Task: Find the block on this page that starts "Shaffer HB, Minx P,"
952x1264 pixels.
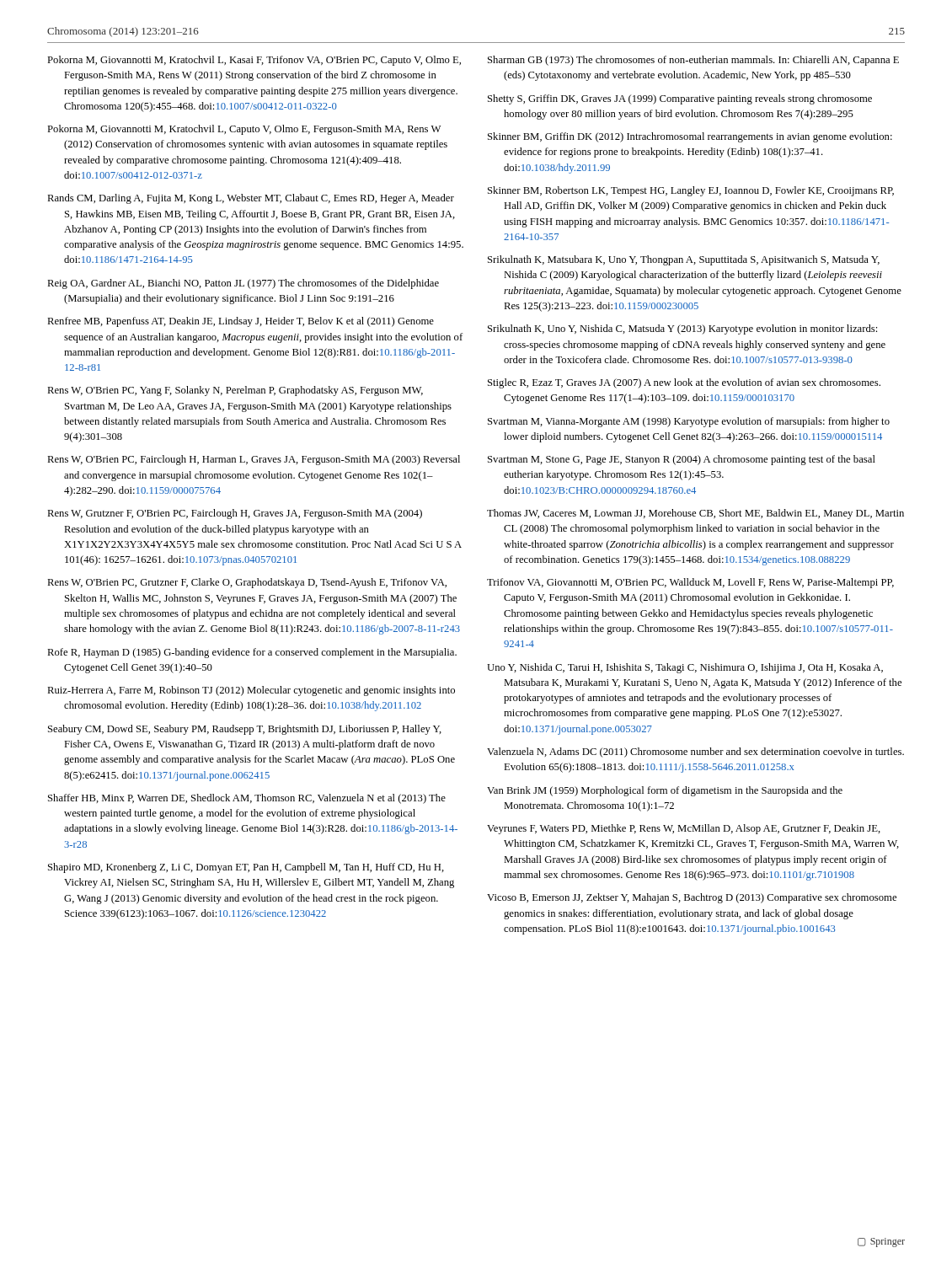Action: pyautogui.click(x=253, y=821)
